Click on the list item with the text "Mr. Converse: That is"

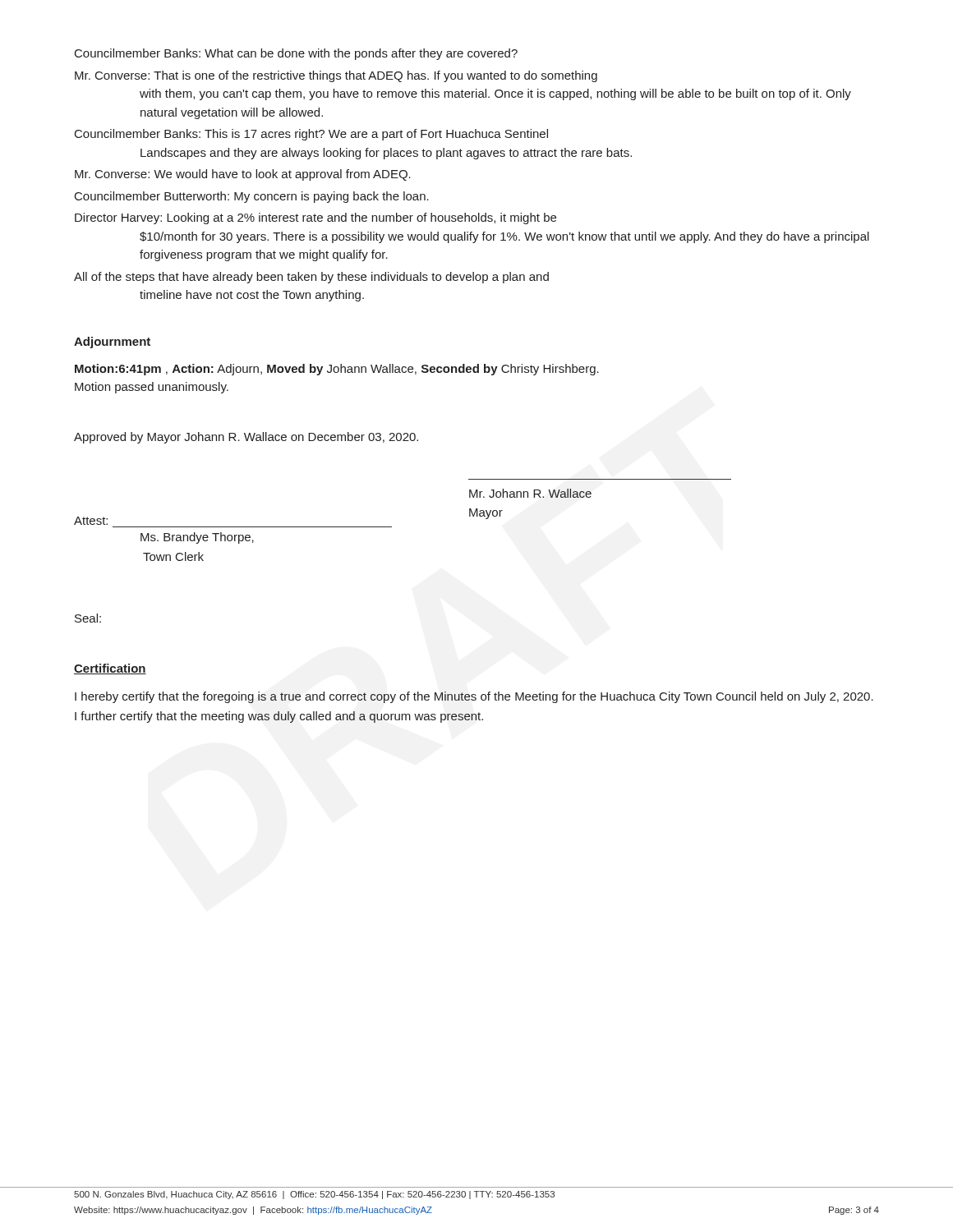pyautogui.click(x=476, y=94)
